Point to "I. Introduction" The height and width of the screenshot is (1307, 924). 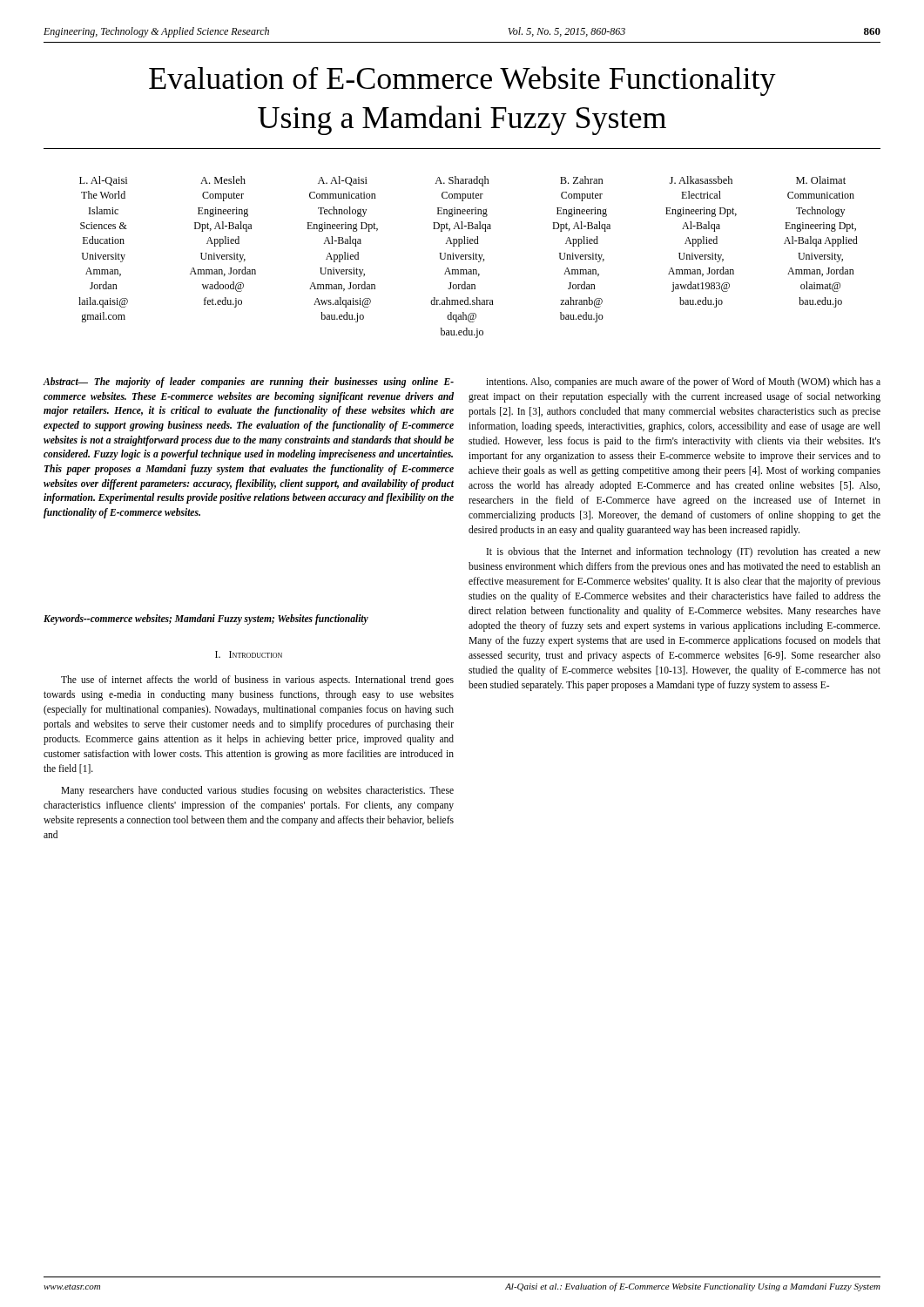[249, 654]
